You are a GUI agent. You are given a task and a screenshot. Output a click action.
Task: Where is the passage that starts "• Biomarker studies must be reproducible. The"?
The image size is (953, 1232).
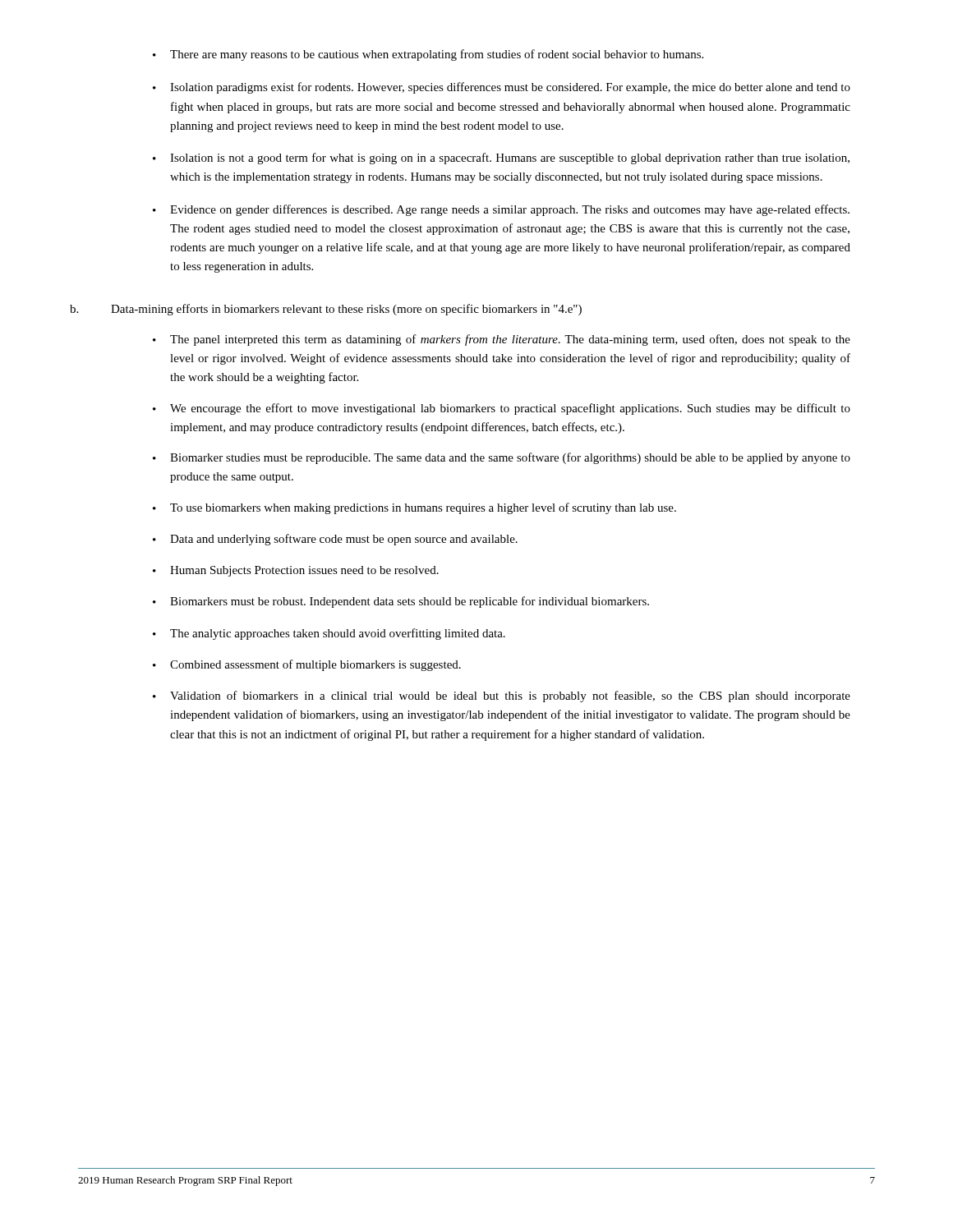click(x=501, y=468)
